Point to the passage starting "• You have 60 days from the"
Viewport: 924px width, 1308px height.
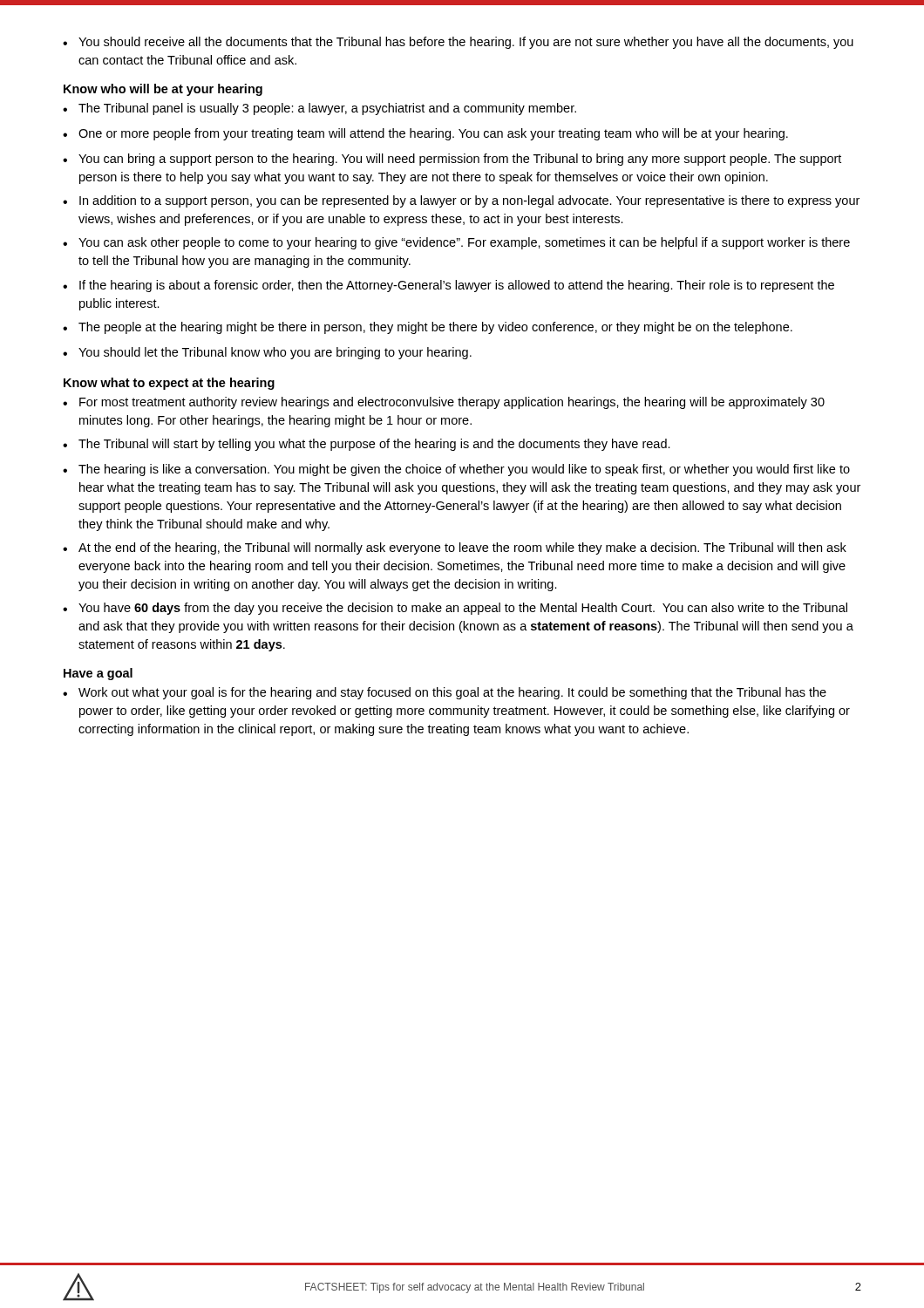(462, 627)
